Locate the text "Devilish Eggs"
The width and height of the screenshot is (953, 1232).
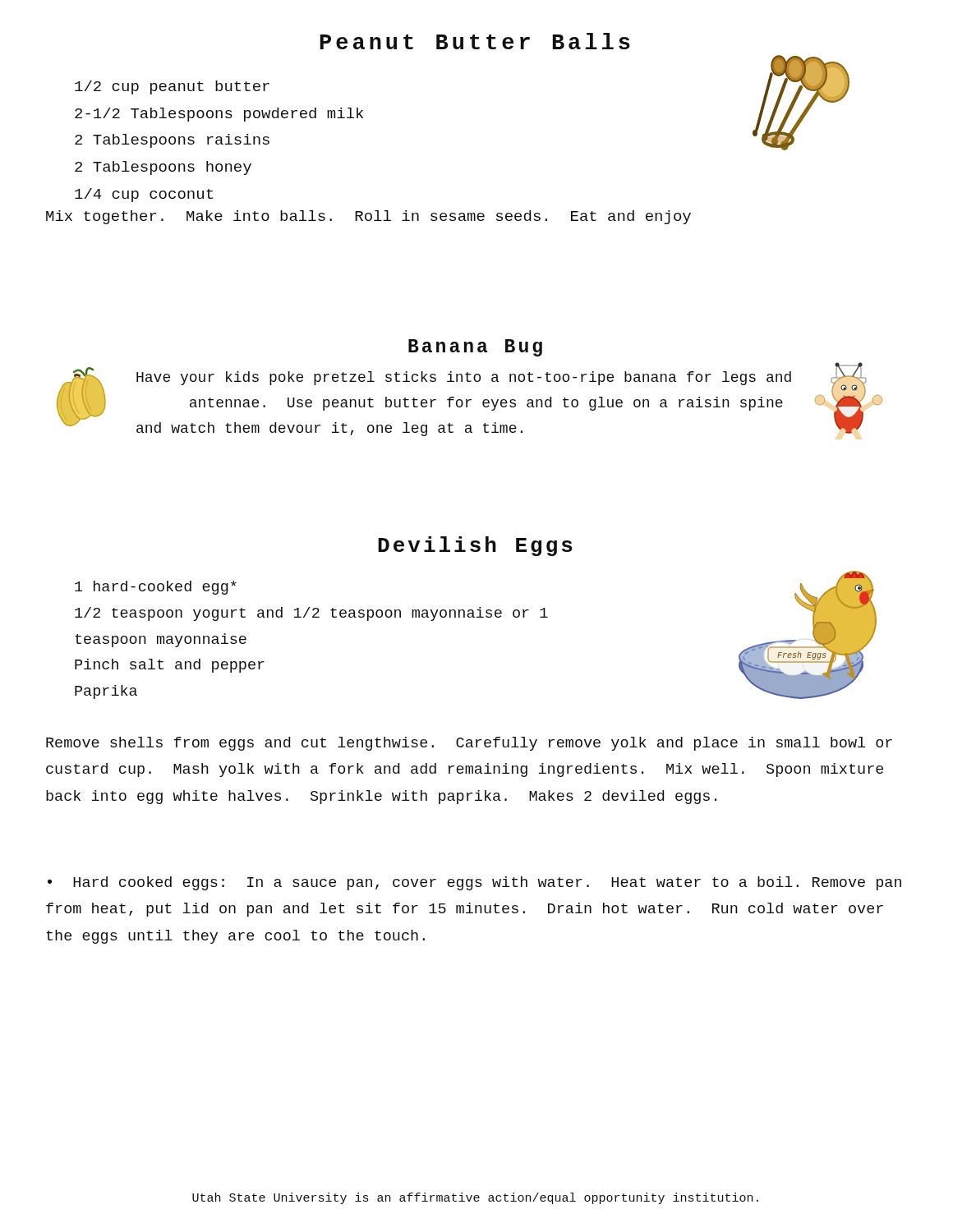(x=476, y=546)
